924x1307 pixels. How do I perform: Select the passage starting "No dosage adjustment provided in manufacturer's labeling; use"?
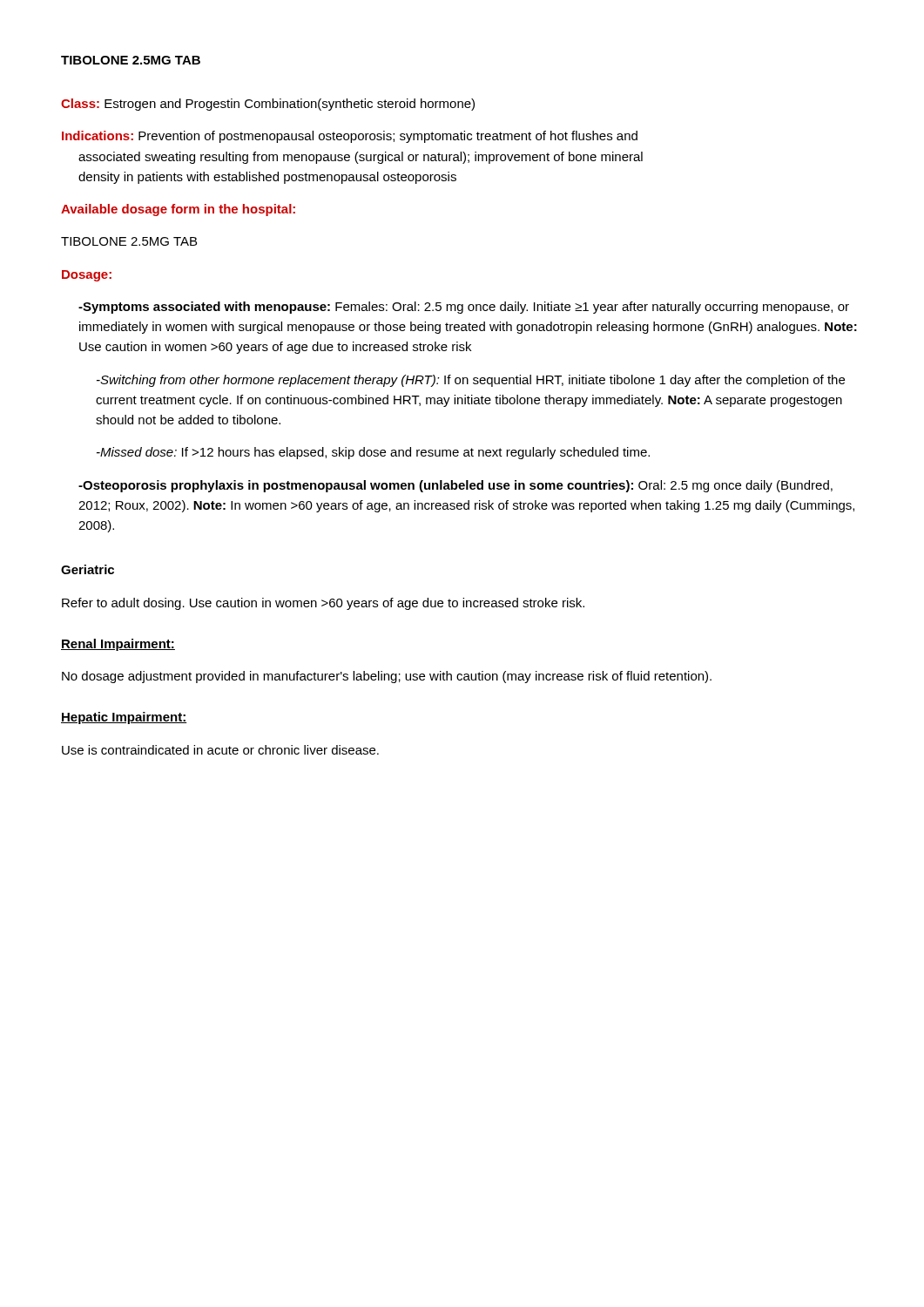(x=387, y=676)
